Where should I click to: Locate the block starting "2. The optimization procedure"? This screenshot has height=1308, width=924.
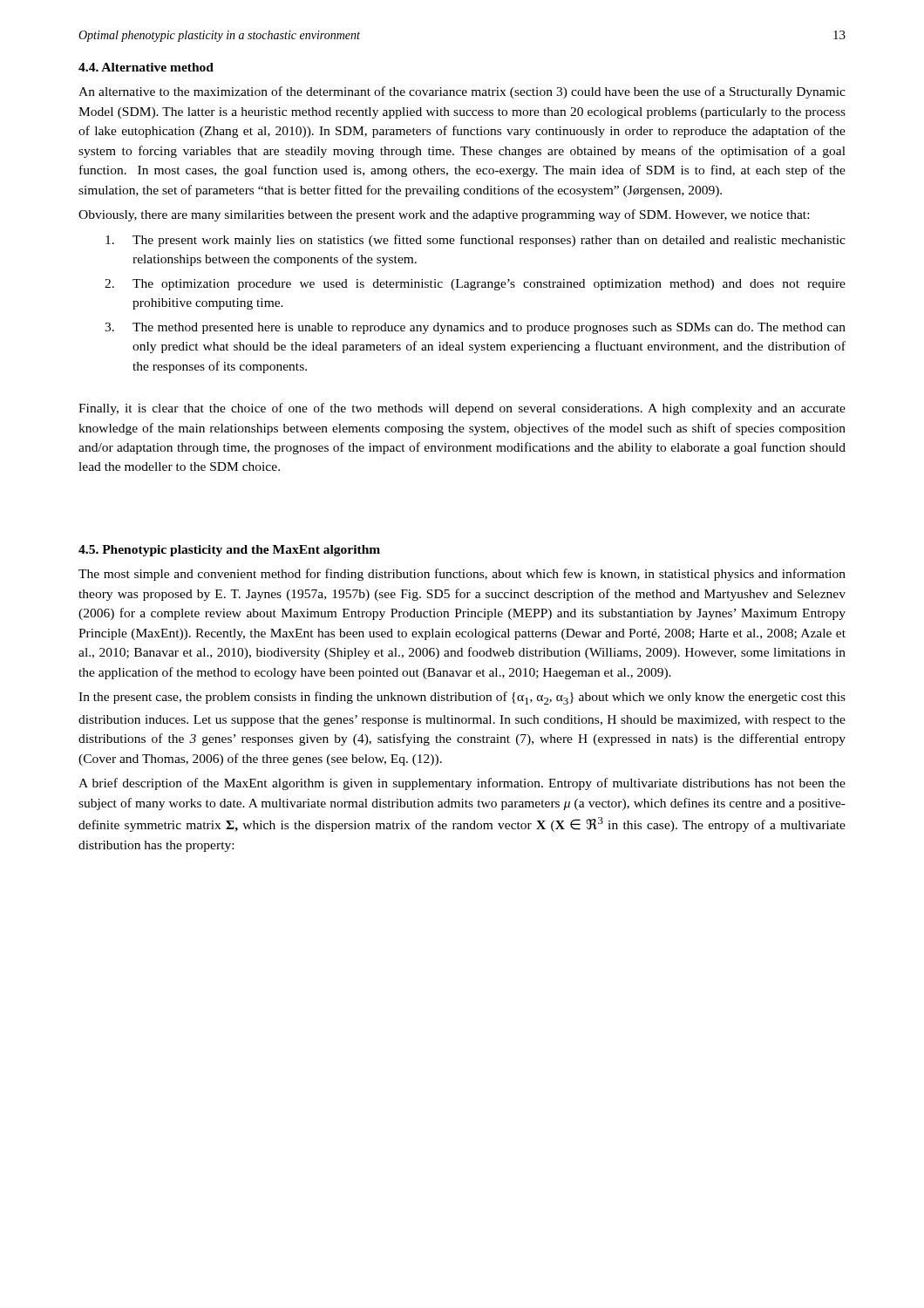click(x=475, y=293)
